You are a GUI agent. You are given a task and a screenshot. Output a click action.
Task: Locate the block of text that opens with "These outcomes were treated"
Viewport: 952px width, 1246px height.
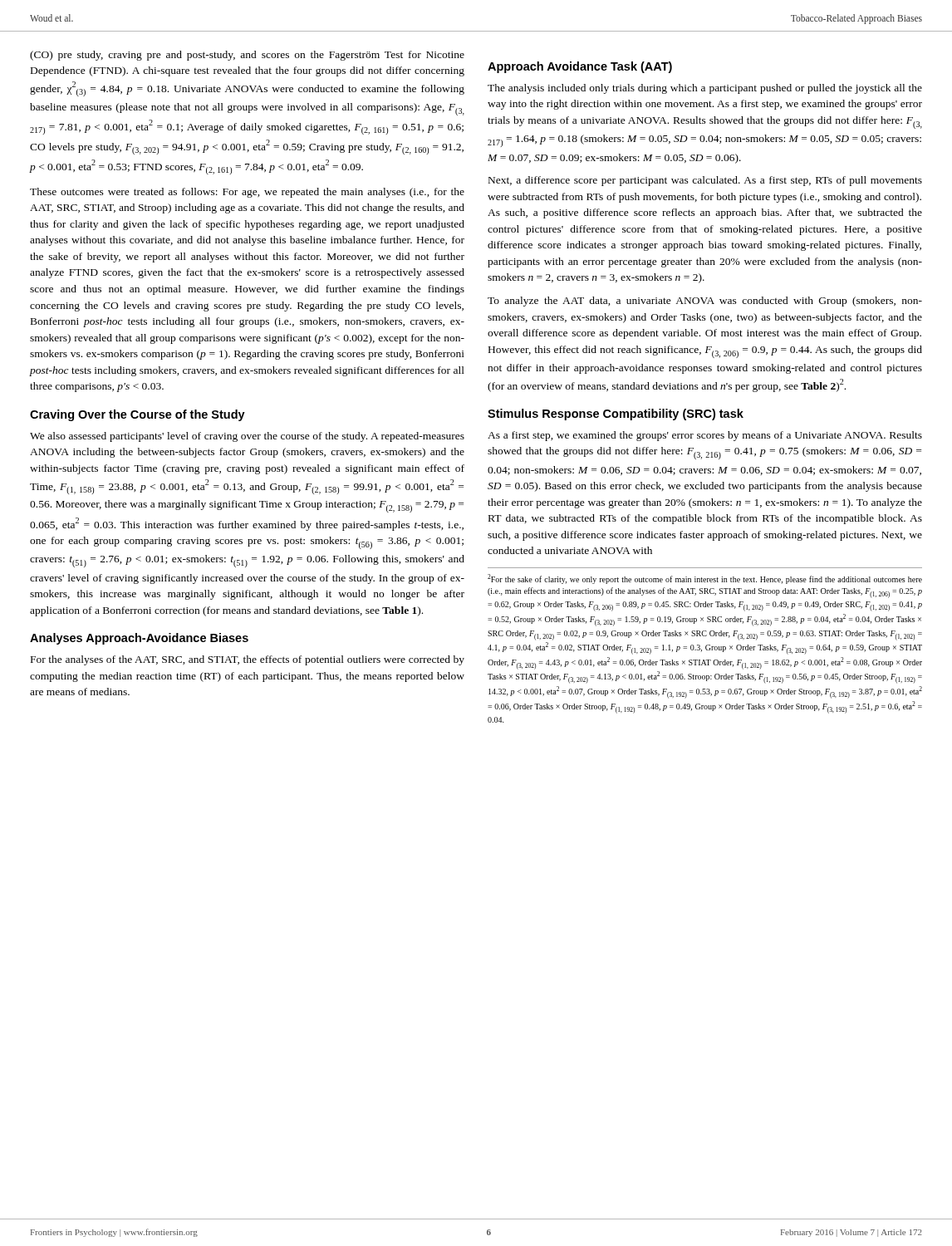click(x=247, y=289)
